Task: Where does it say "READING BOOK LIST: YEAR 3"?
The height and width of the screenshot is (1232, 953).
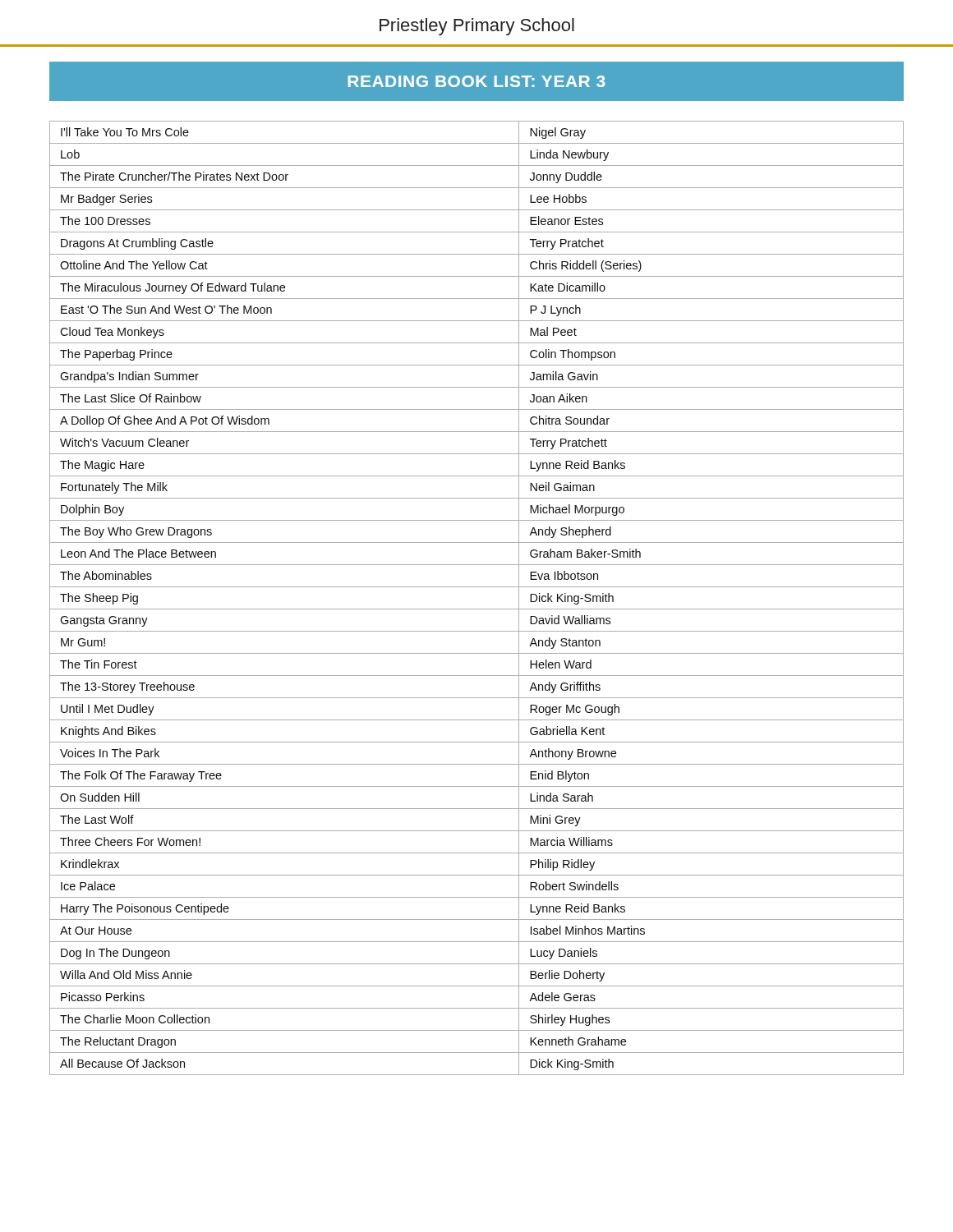Action: tap(476, 81)
